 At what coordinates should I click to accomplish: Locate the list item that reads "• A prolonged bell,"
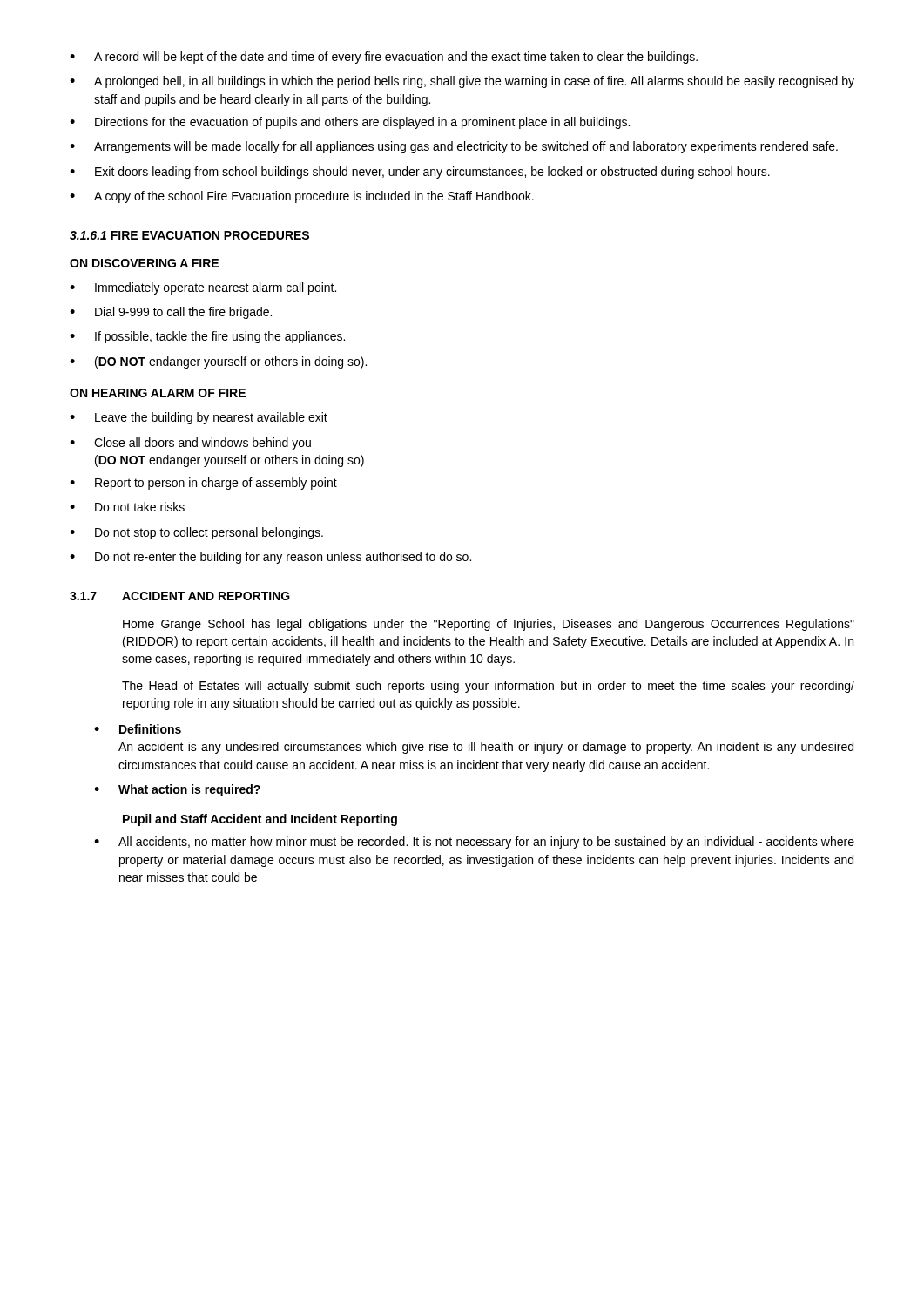coord(462,90)
